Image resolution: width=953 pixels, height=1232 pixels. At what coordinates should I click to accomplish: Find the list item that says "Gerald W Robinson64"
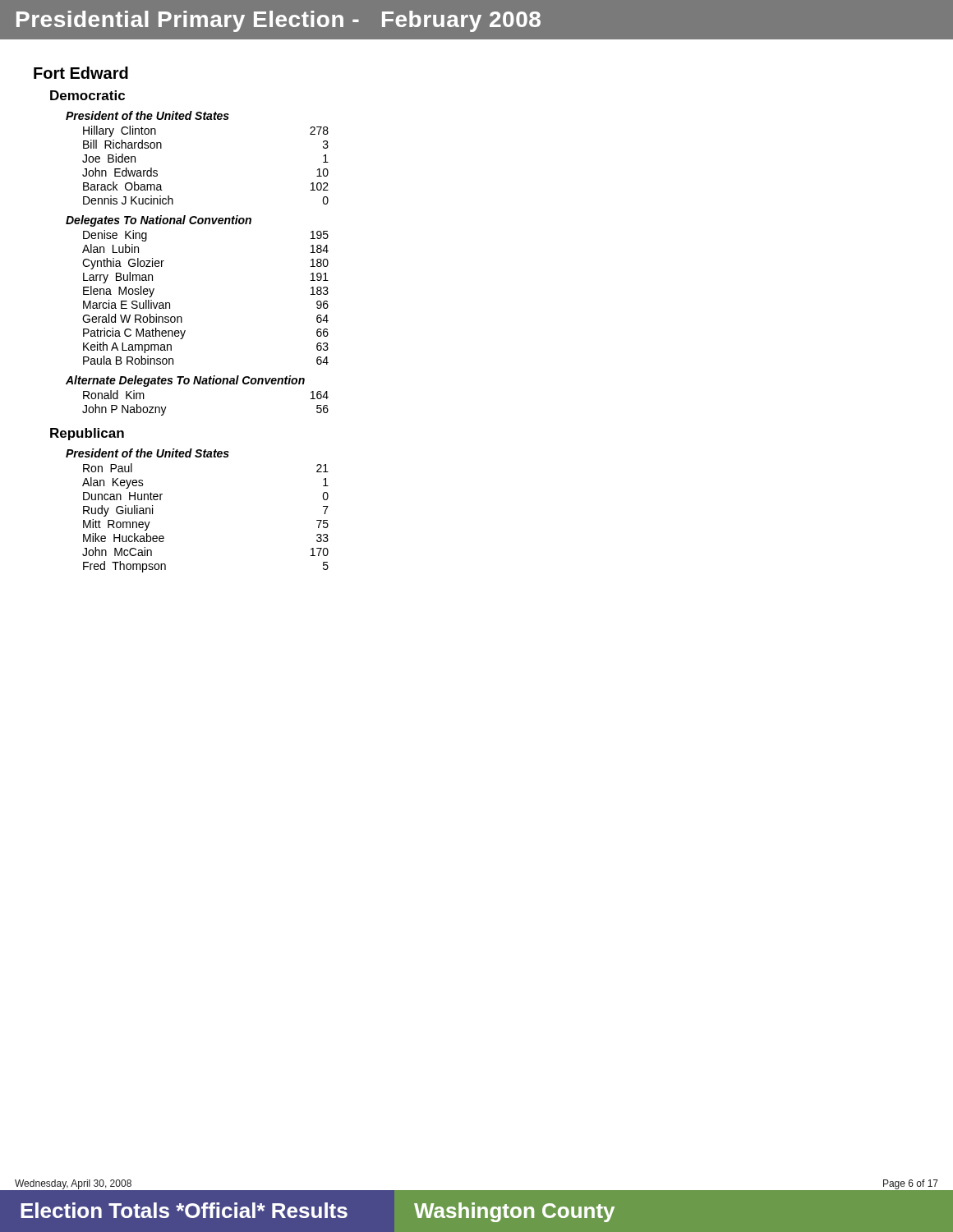tap(138, 319)
